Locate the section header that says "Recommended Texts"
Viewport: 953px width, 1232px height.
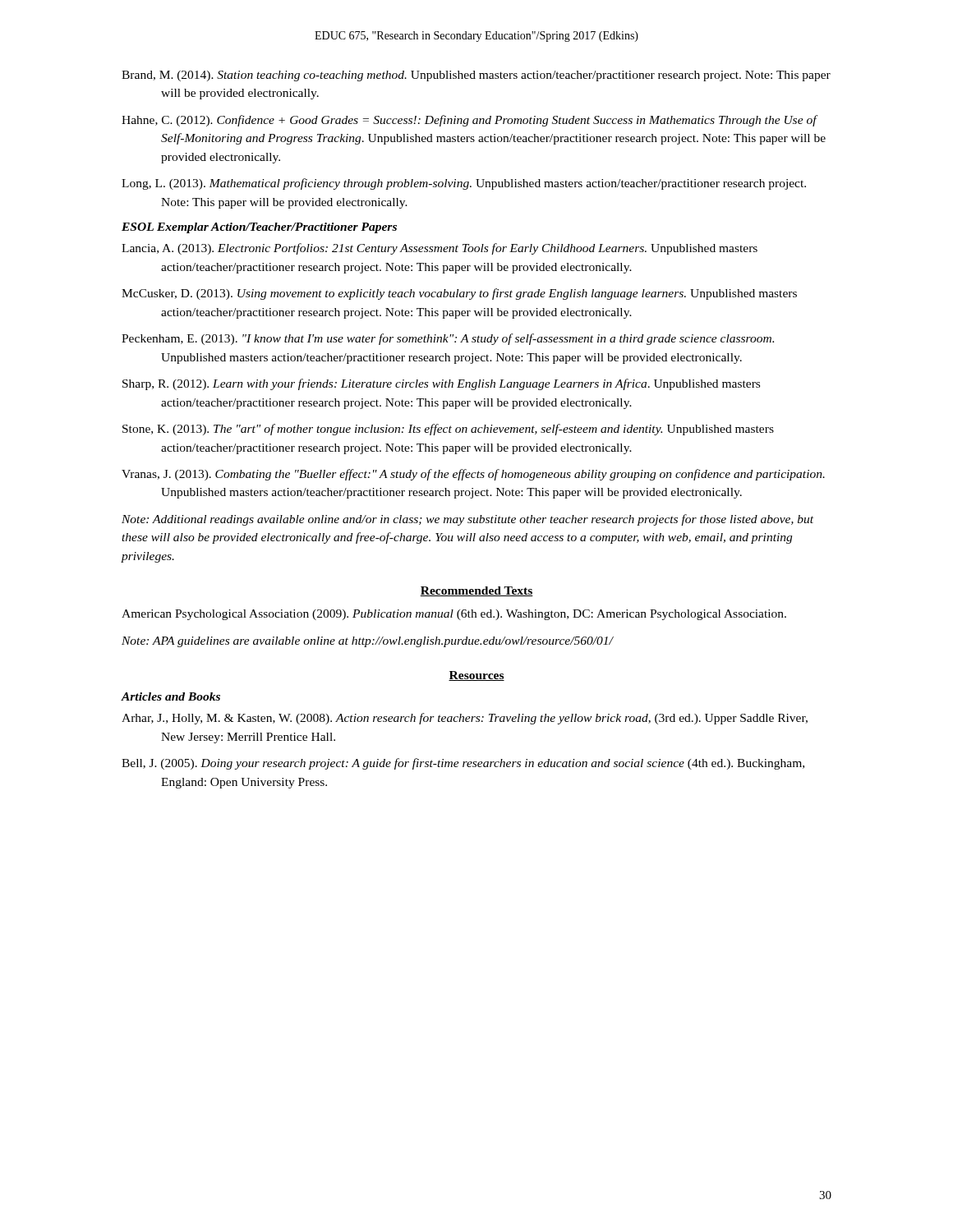(x=476, y=590)
